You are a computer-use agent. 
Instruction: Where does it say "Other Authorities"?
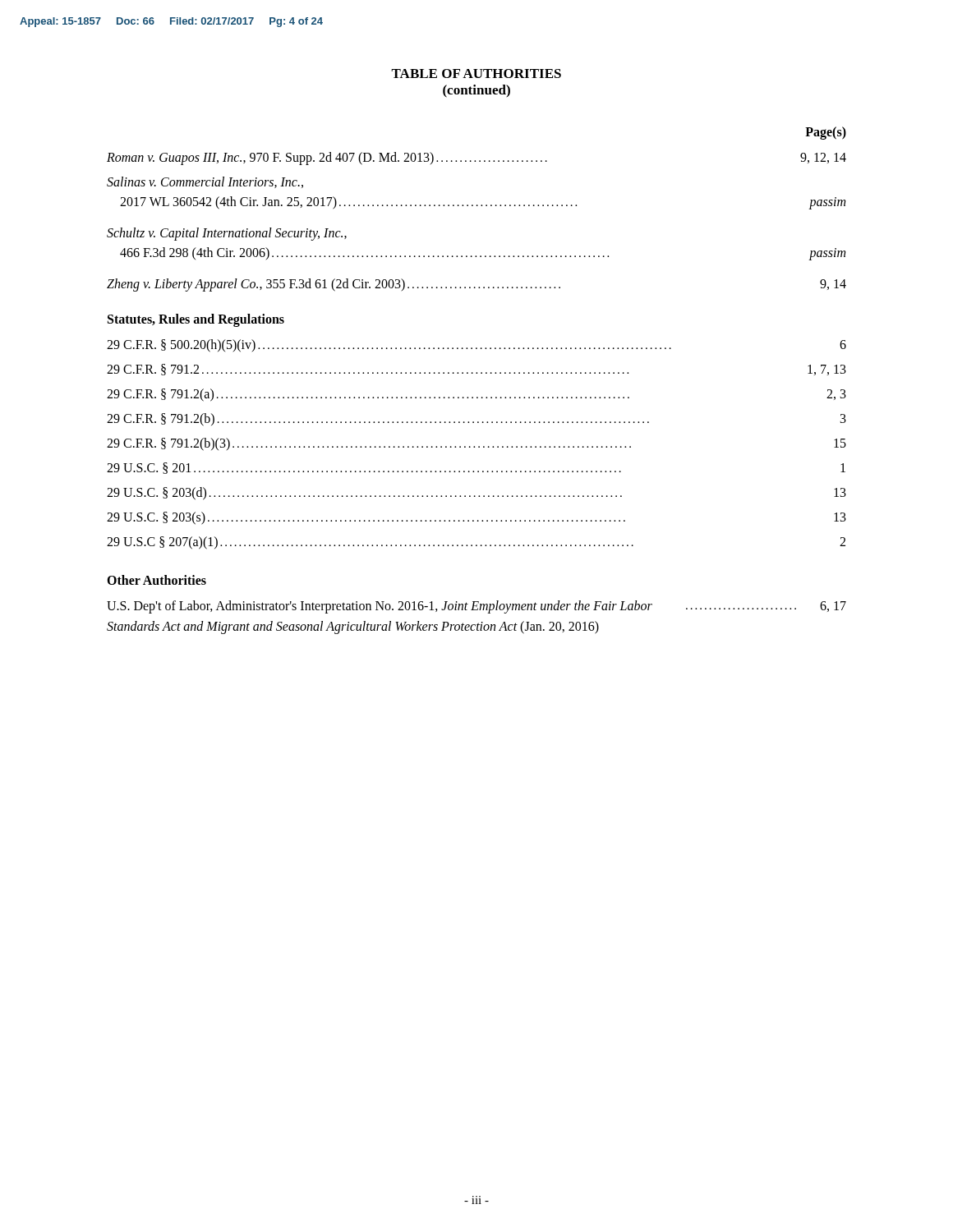pyautogui.click(x=157, y=580)
